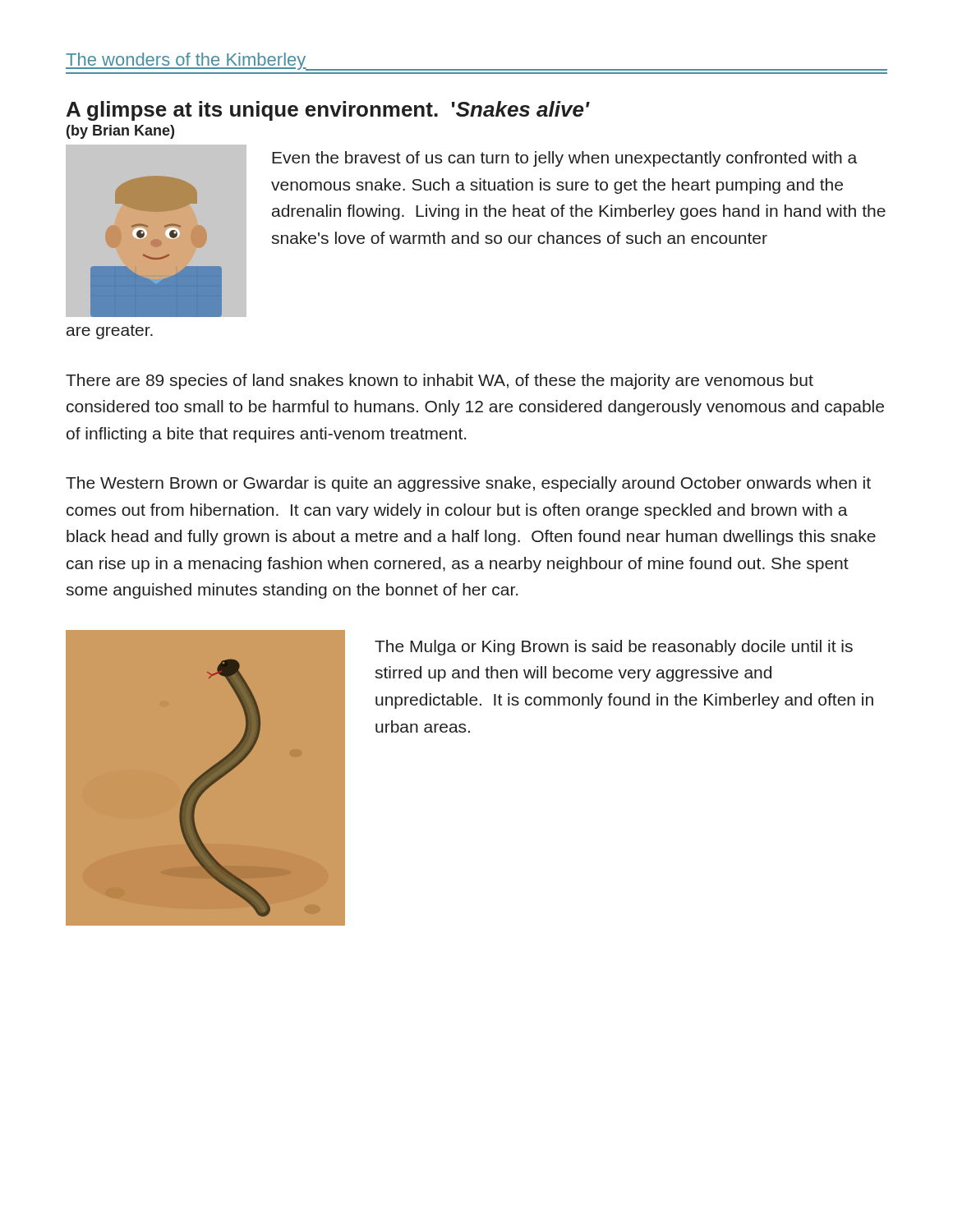Viewport: 953px width, 1232px height.
Task: Locate the element starting "Even the bravest of"
Action: (579, 197)
